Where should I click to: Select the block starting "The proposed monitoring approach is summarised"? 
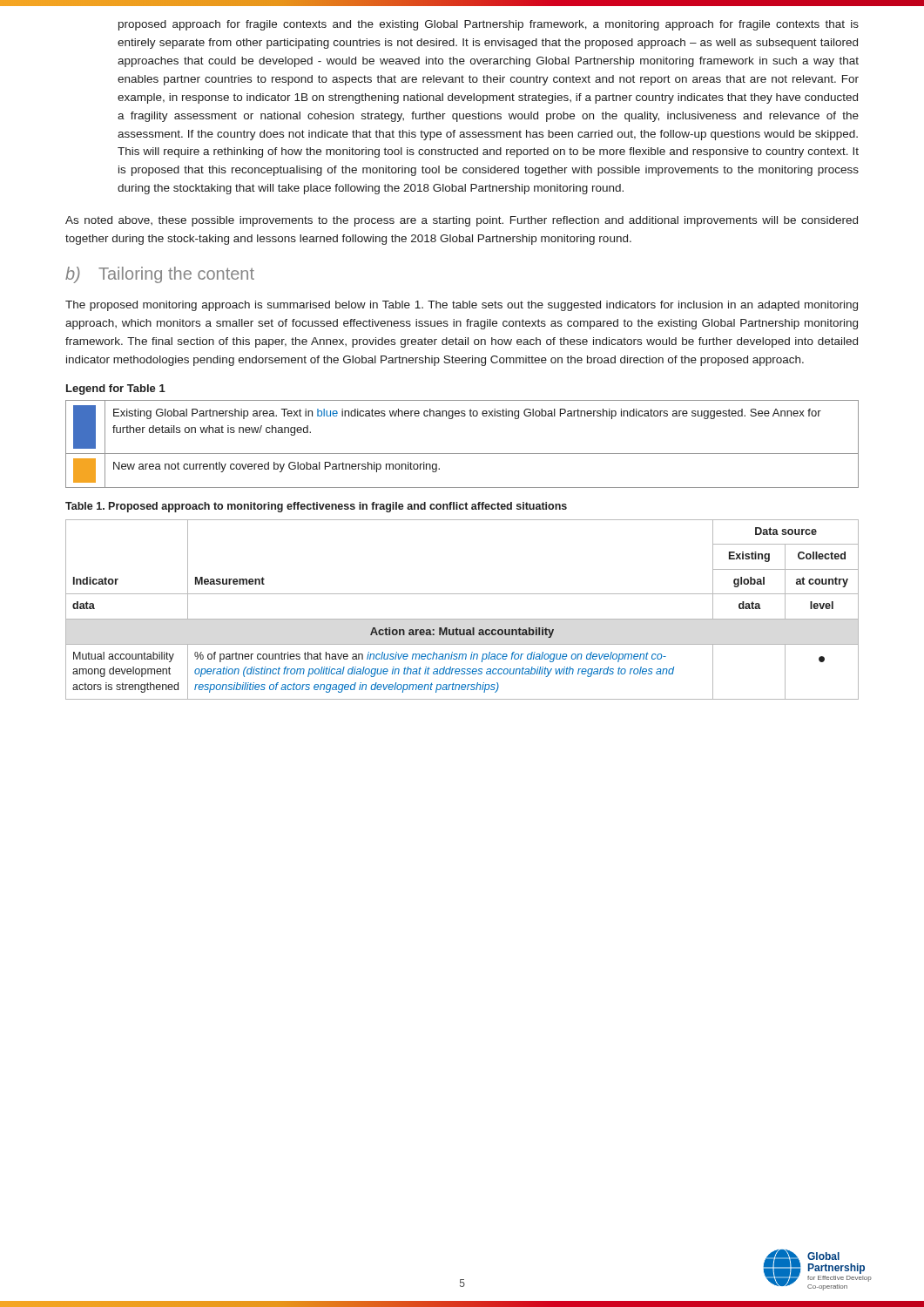tap(462, 332)
